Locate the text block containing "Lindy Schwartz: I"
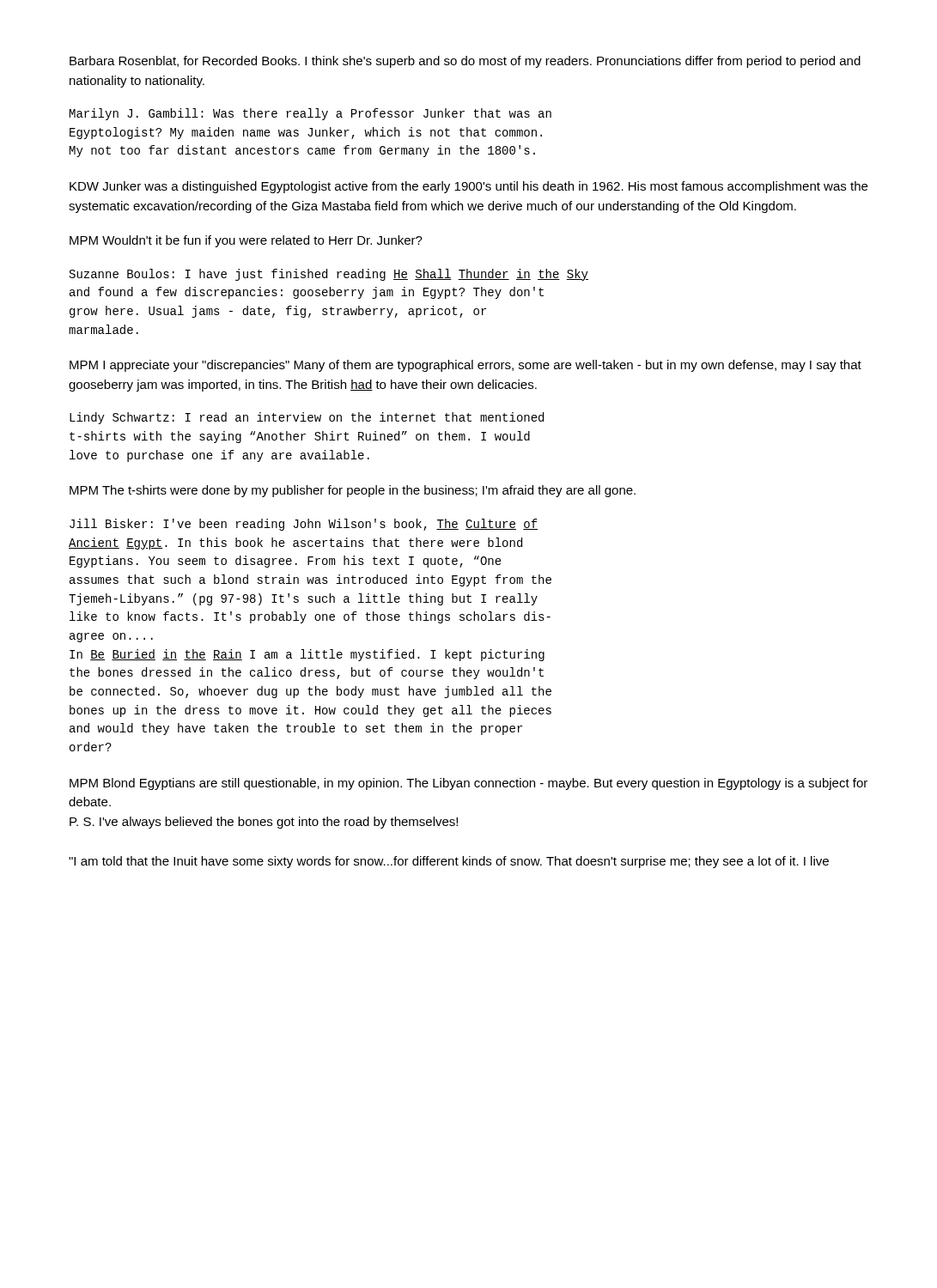This screenshot has width=937, height=1288. point(468,438)
